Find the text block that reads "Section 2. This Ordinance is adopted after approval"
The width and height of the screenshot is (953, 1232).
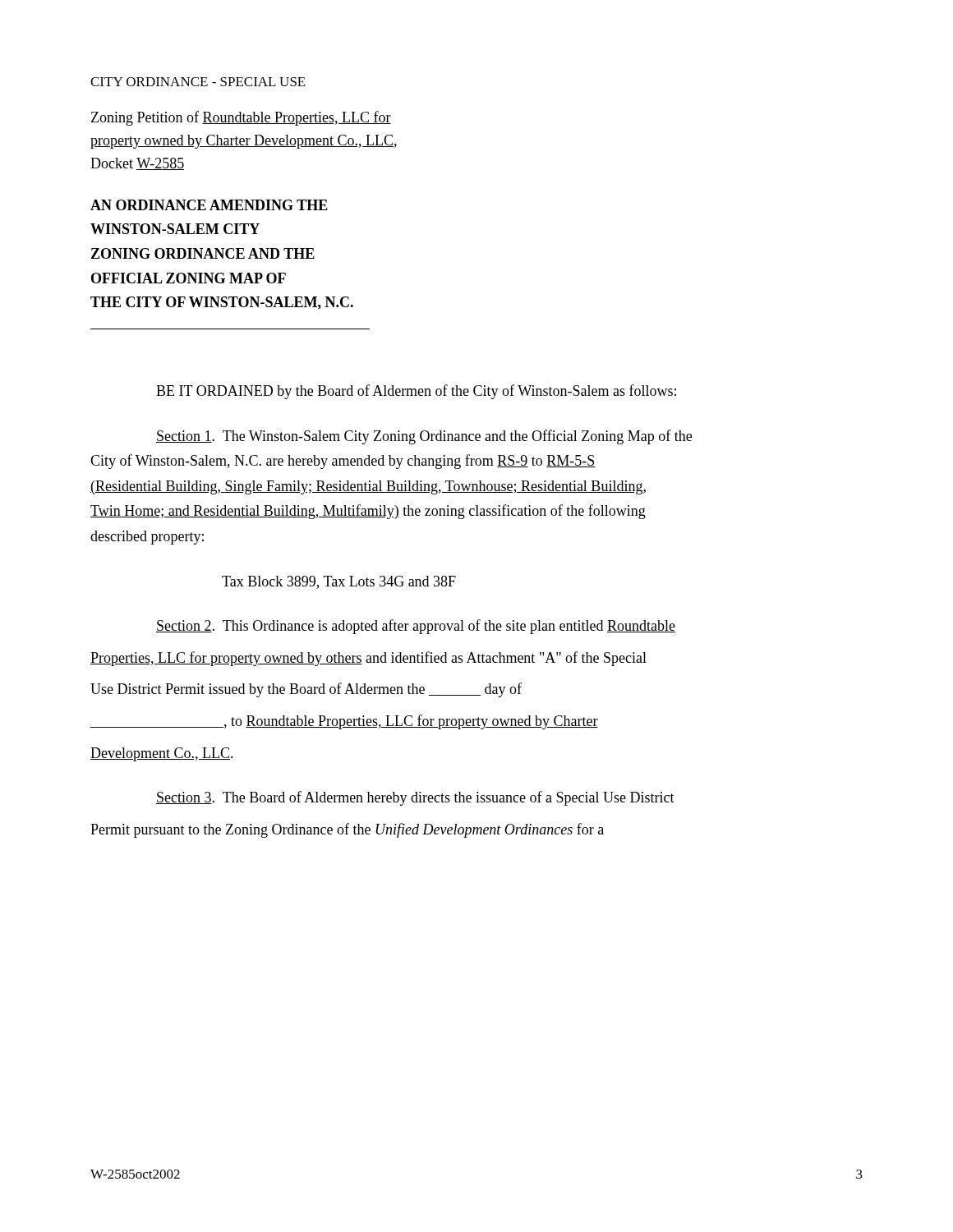[x=416, y=626]
